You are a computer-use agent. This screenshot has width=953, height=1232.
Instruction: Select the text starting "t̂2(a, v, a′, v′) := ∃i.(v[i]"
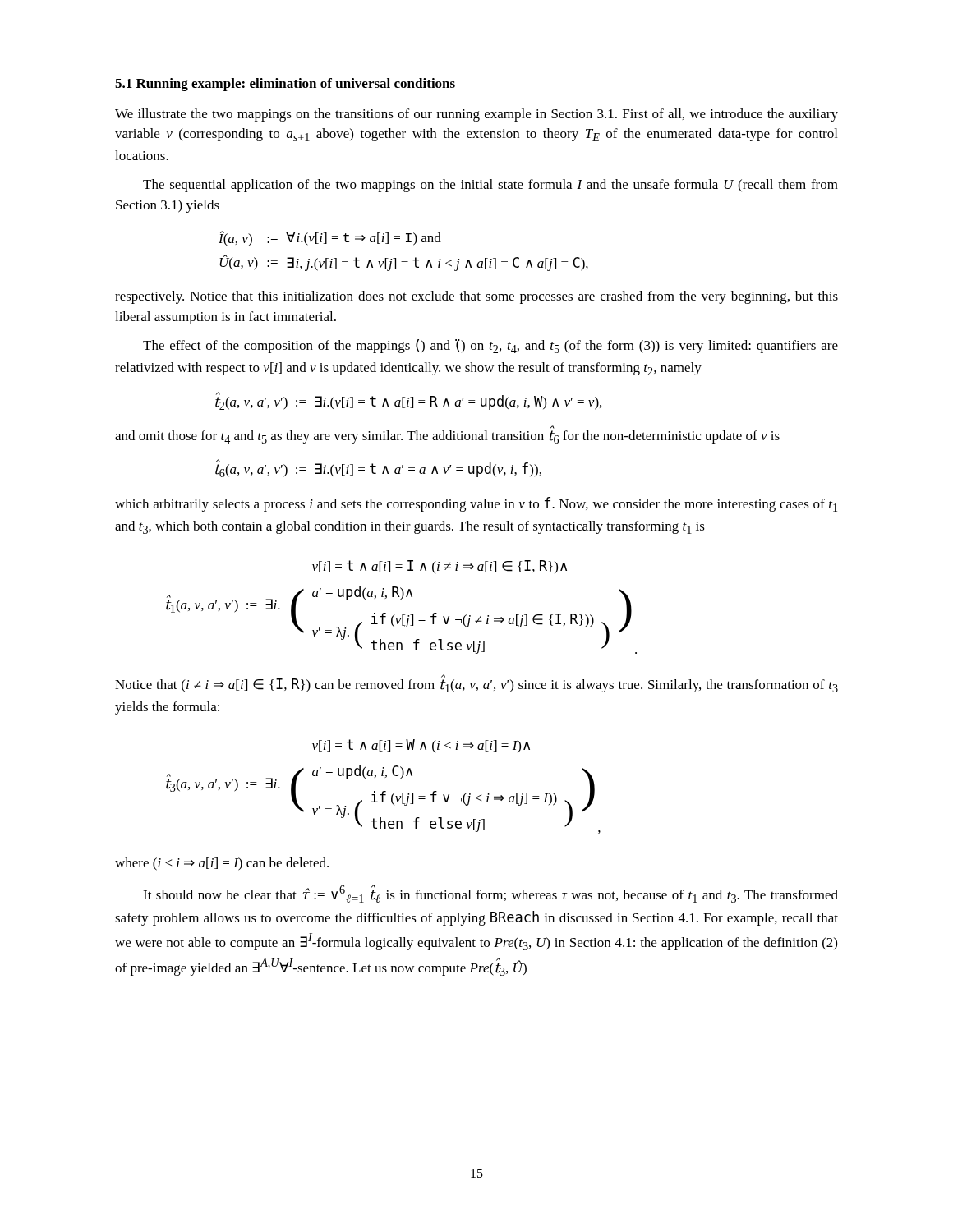coord(408,403)
